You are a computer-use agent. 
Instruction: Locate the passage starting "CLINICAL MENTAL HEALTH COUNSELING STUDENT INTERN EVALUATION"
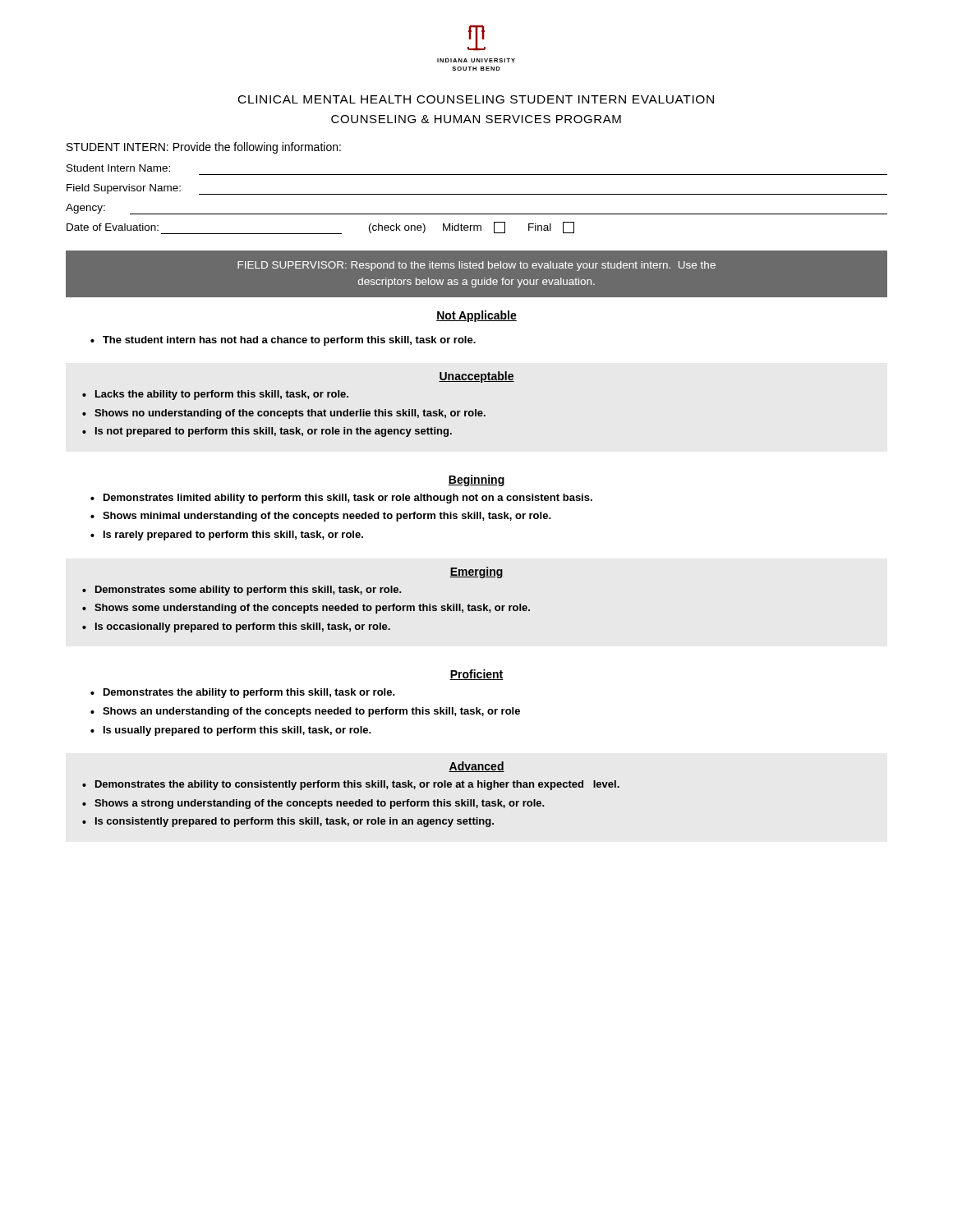[x=476, y=99]
